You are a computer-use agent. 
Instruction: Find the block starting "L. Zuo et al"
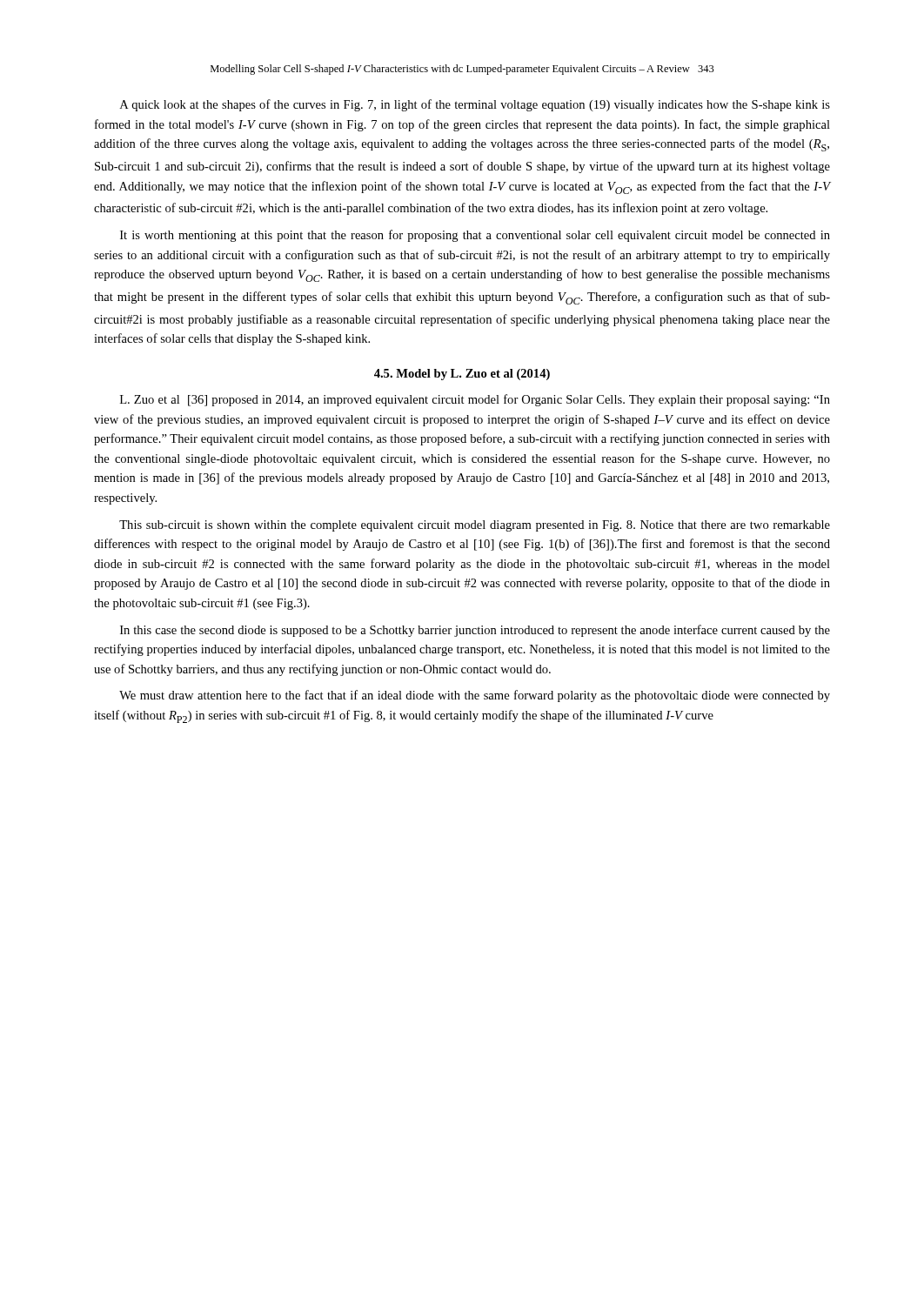(x=462, y=448)
